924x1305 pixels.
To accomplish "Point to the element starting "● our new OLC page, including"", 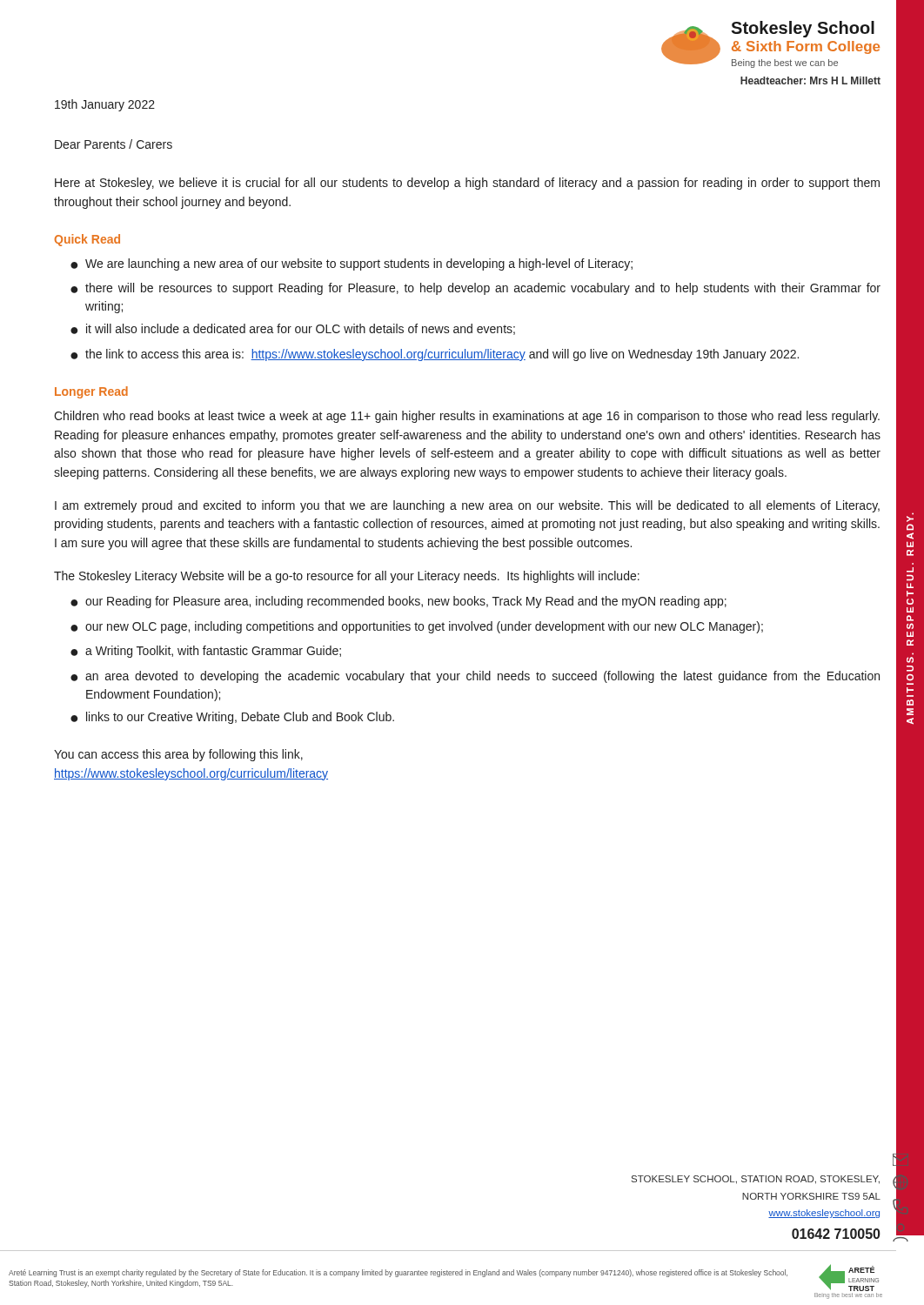I will point(475,628).
